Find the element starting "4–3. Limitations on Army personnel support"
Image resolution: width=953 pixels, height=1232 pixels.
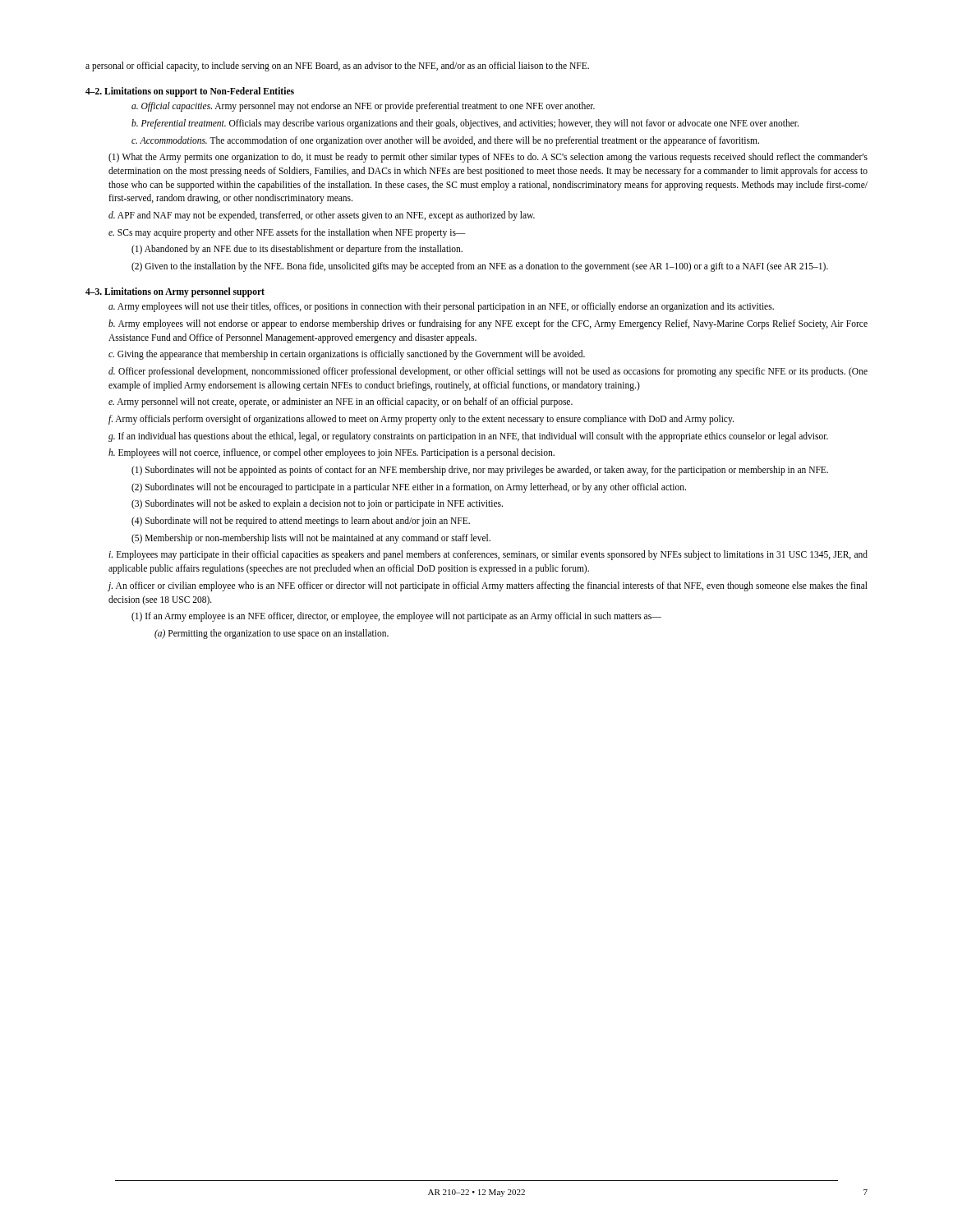(x=175, y=291)
